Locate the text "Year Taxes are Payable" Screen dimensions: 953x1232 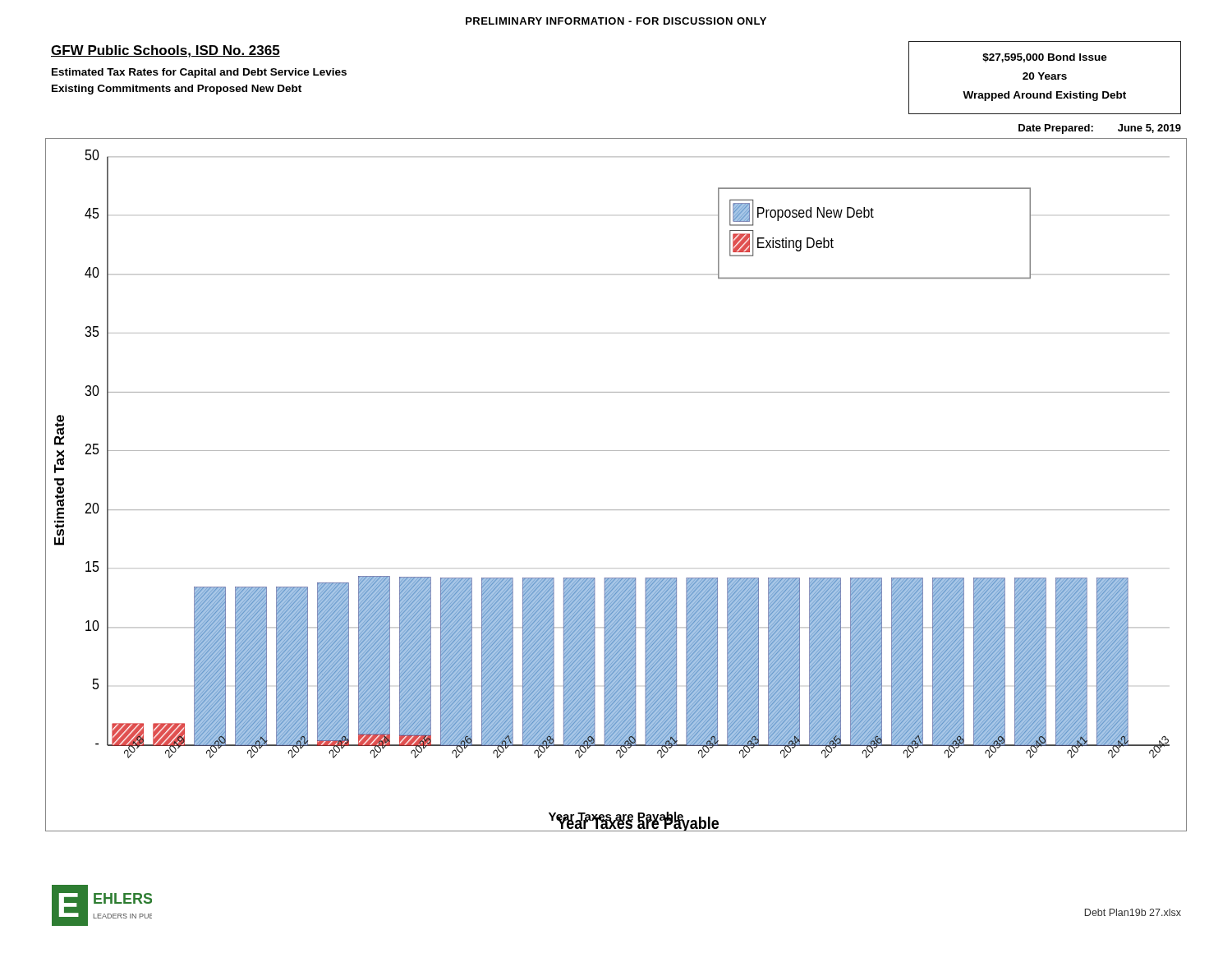pos(616,816)
